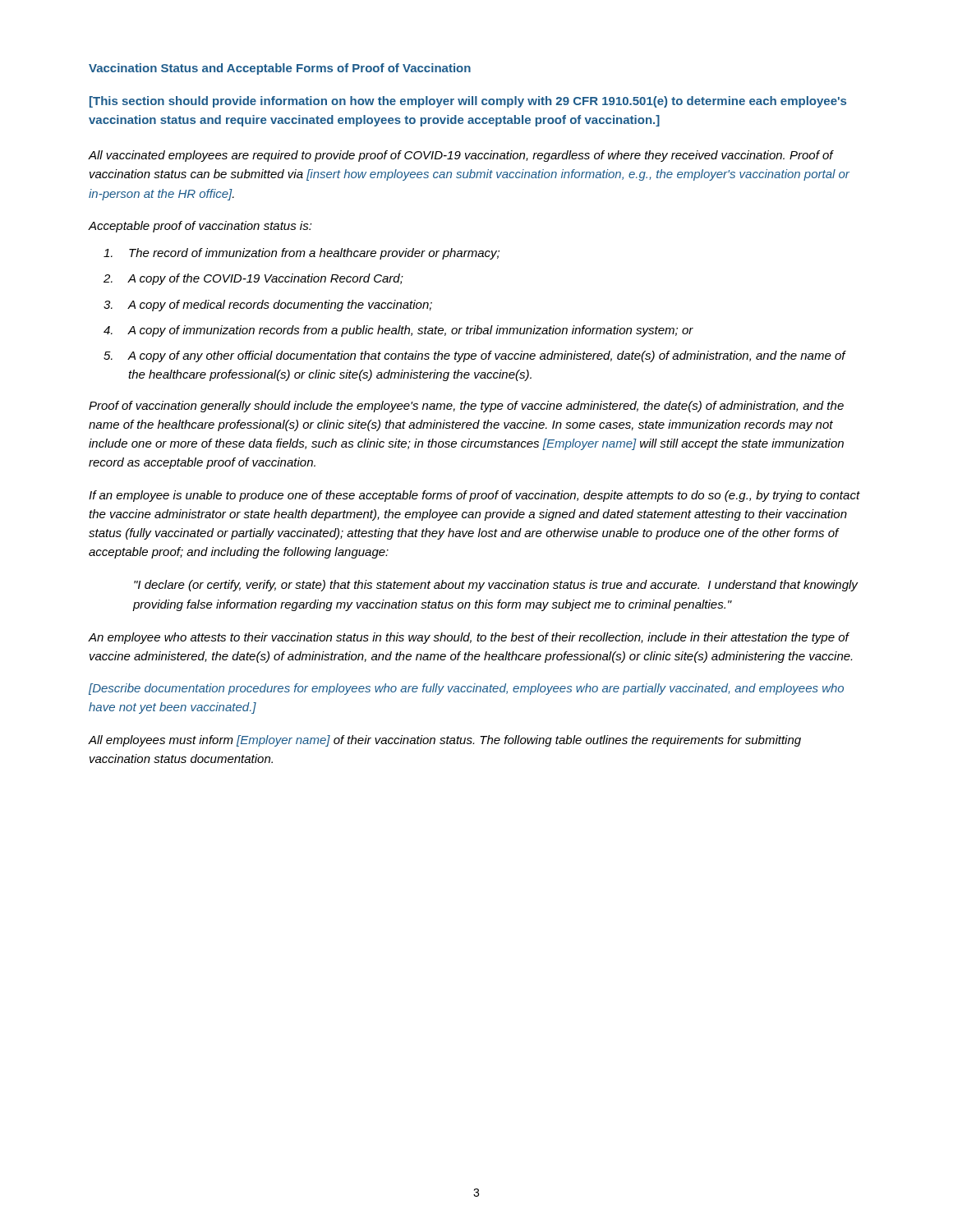Locate the text block that reads "[This section should provide information on how"
Viewport: 953px width, 1232px height.
coord(468,110)
